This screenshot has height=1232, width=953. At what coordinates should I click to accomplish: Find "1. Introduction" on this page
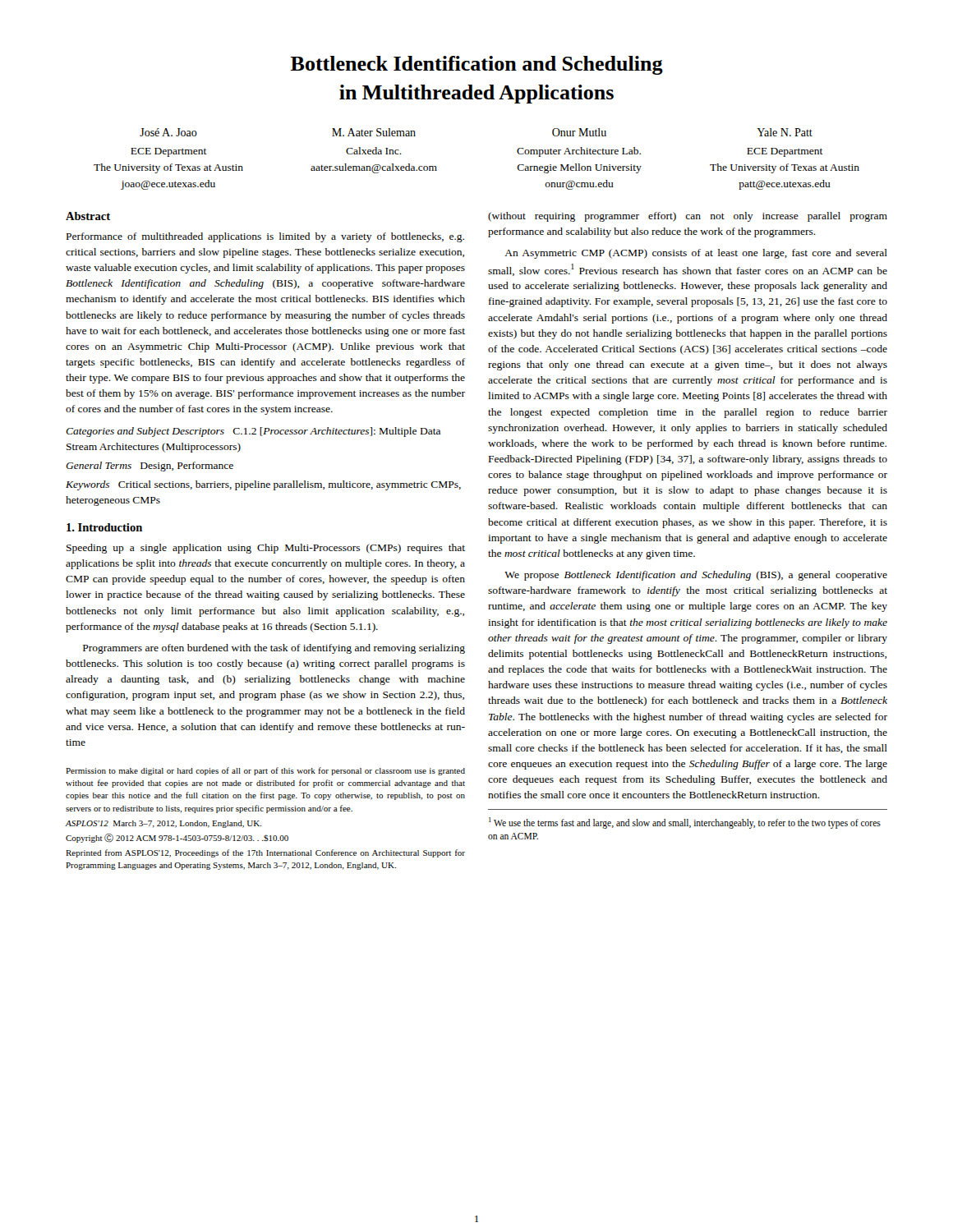(104, 528)
